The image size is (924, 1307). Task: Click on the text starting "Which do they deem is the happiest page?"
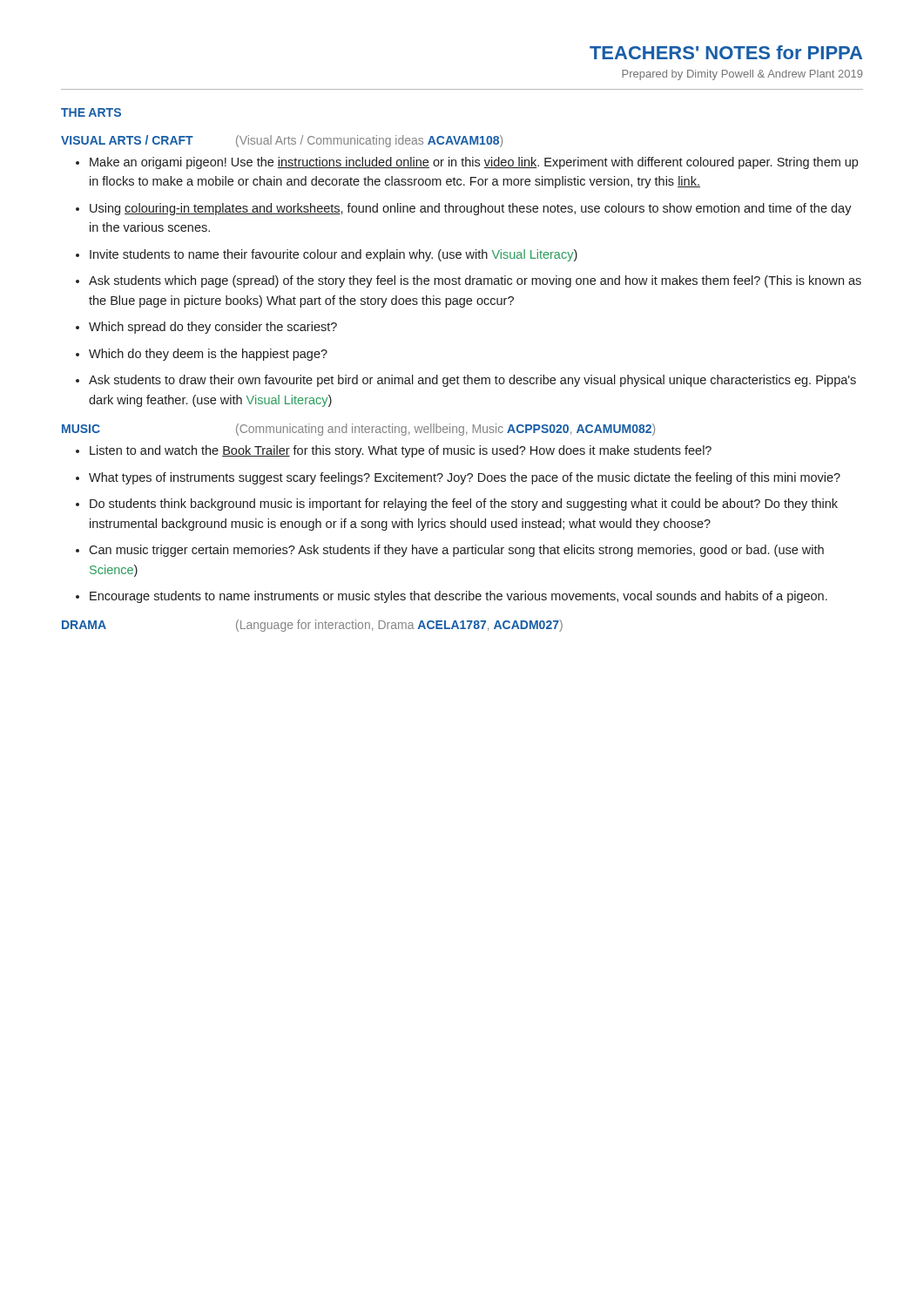[x=208, y=354]
